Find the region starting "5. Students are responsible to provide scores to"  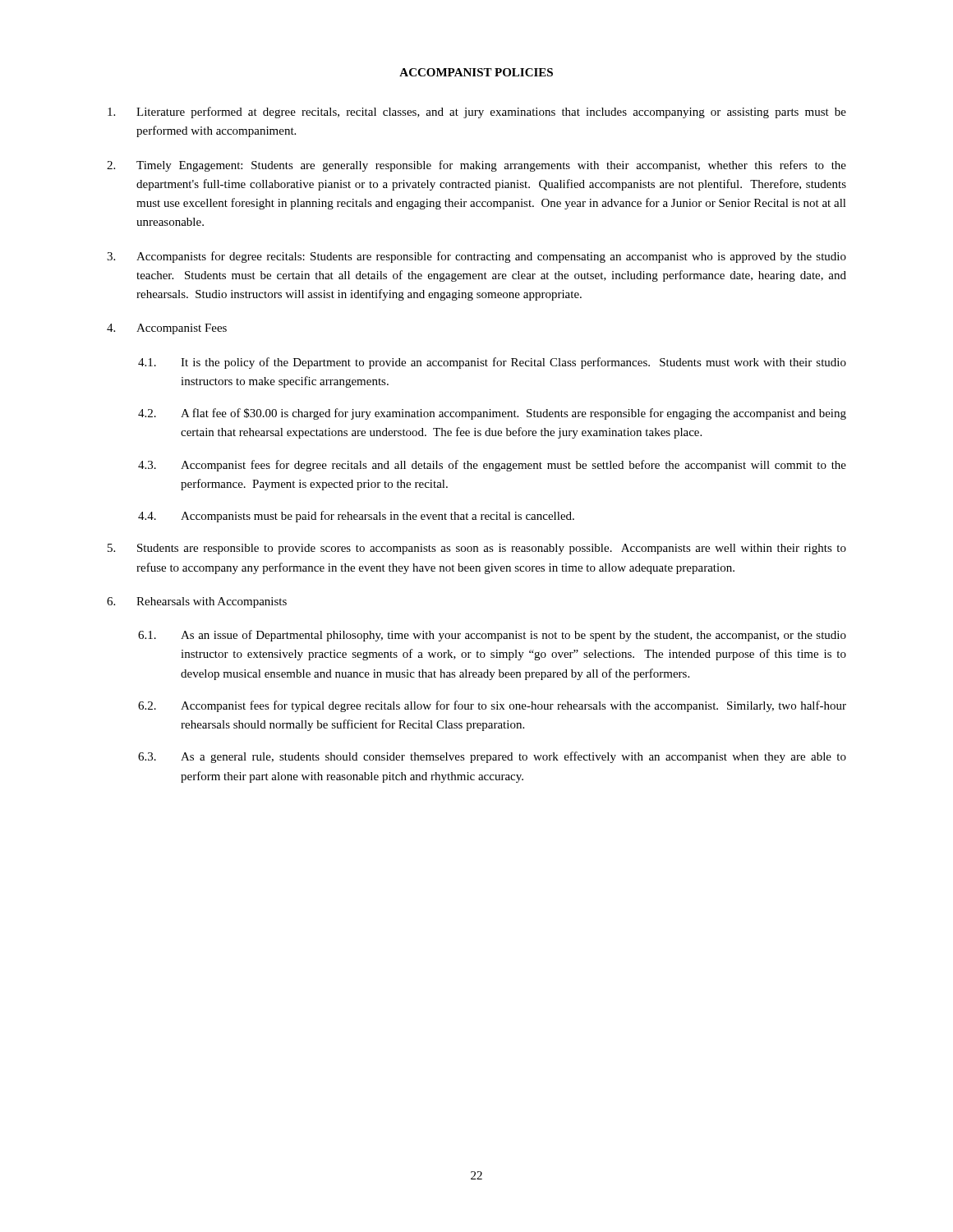pos(476,558)
